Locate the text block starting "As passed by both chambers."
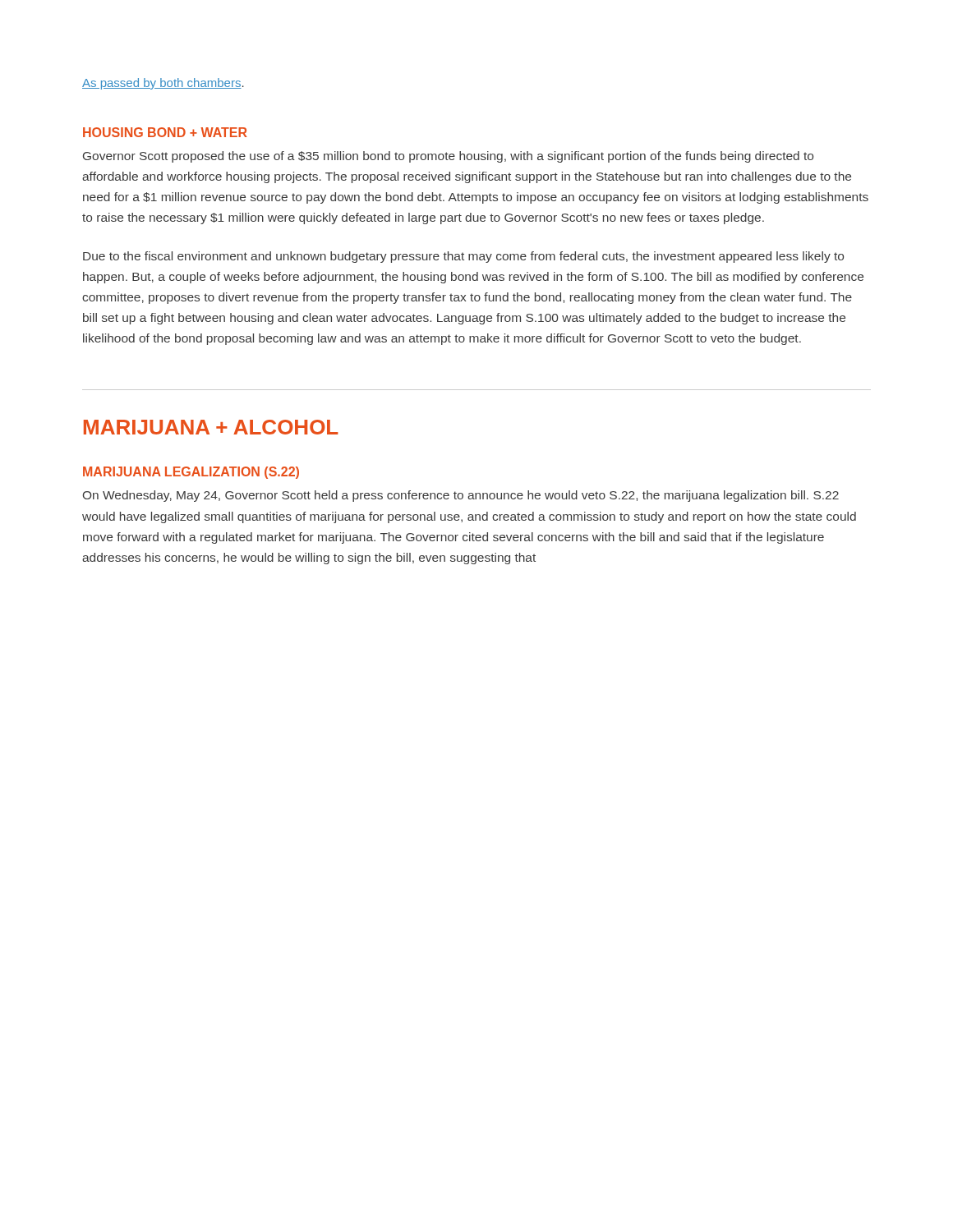 (163, 83)
